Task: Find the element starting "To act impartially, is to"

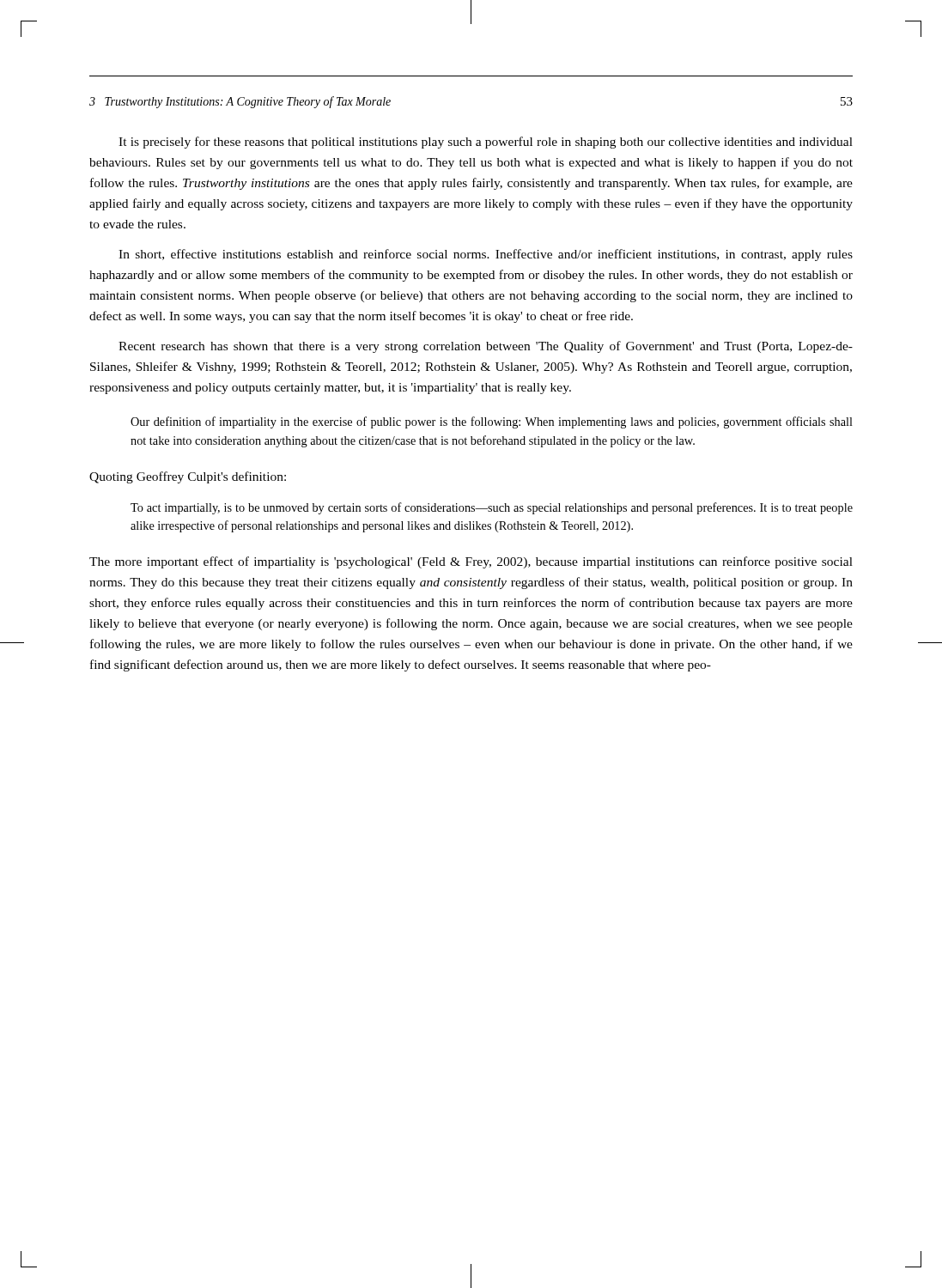Action: [x=492, y=516]
